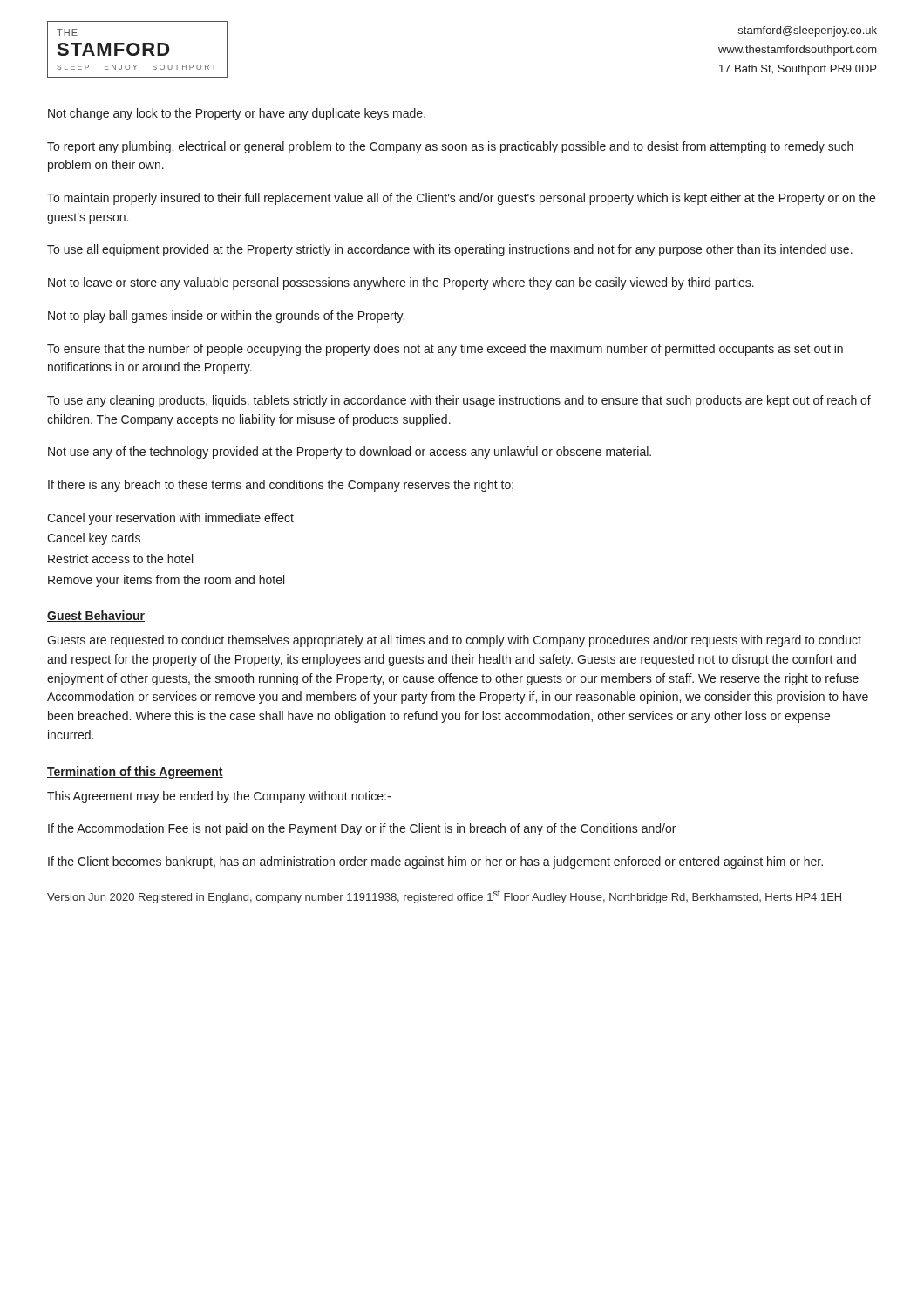
Task: Select the text block starting "Restrict access to"
Action: coord(120,559)
